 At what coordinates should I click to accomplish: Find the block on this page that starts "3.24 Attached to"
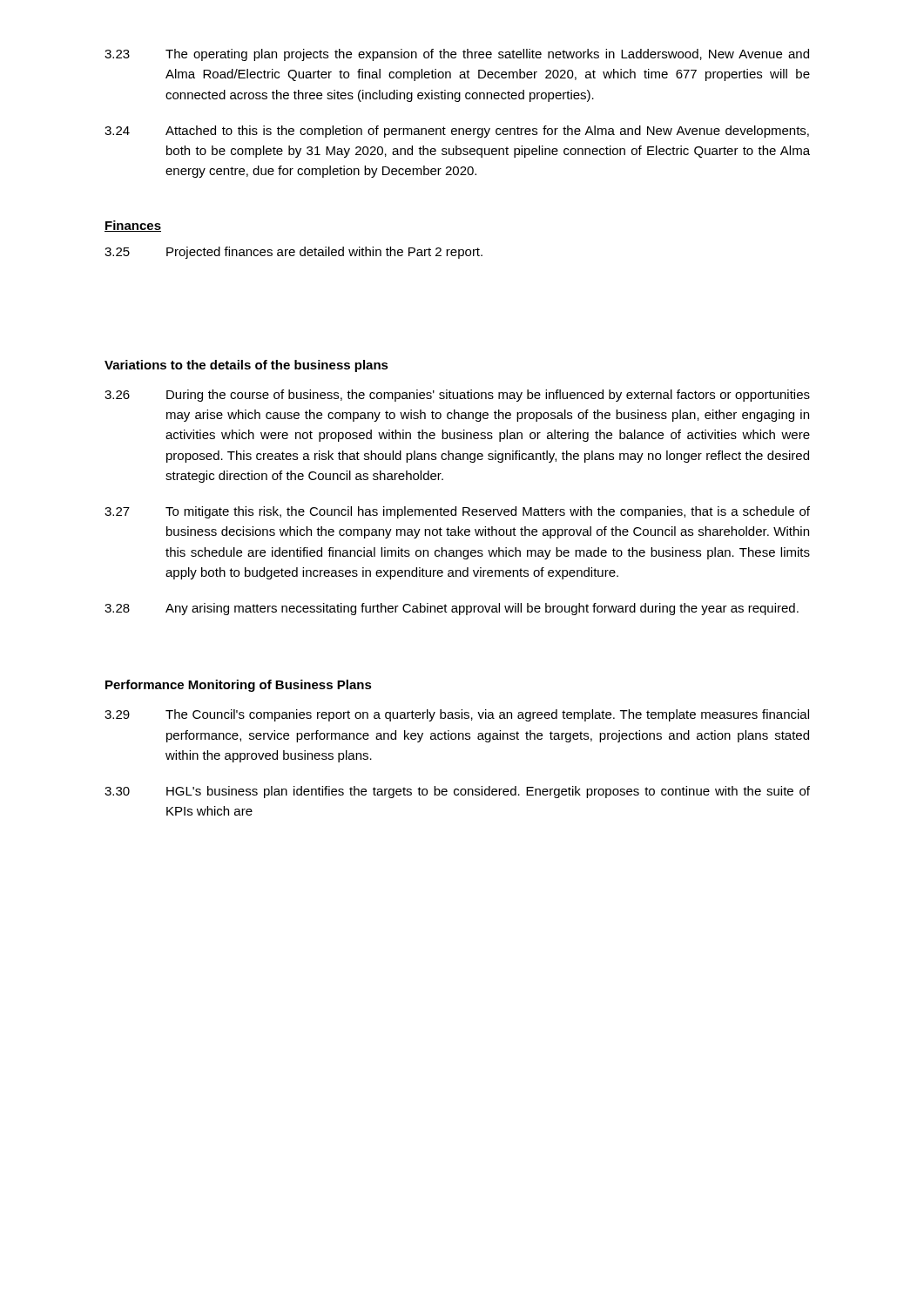point(457,150)
